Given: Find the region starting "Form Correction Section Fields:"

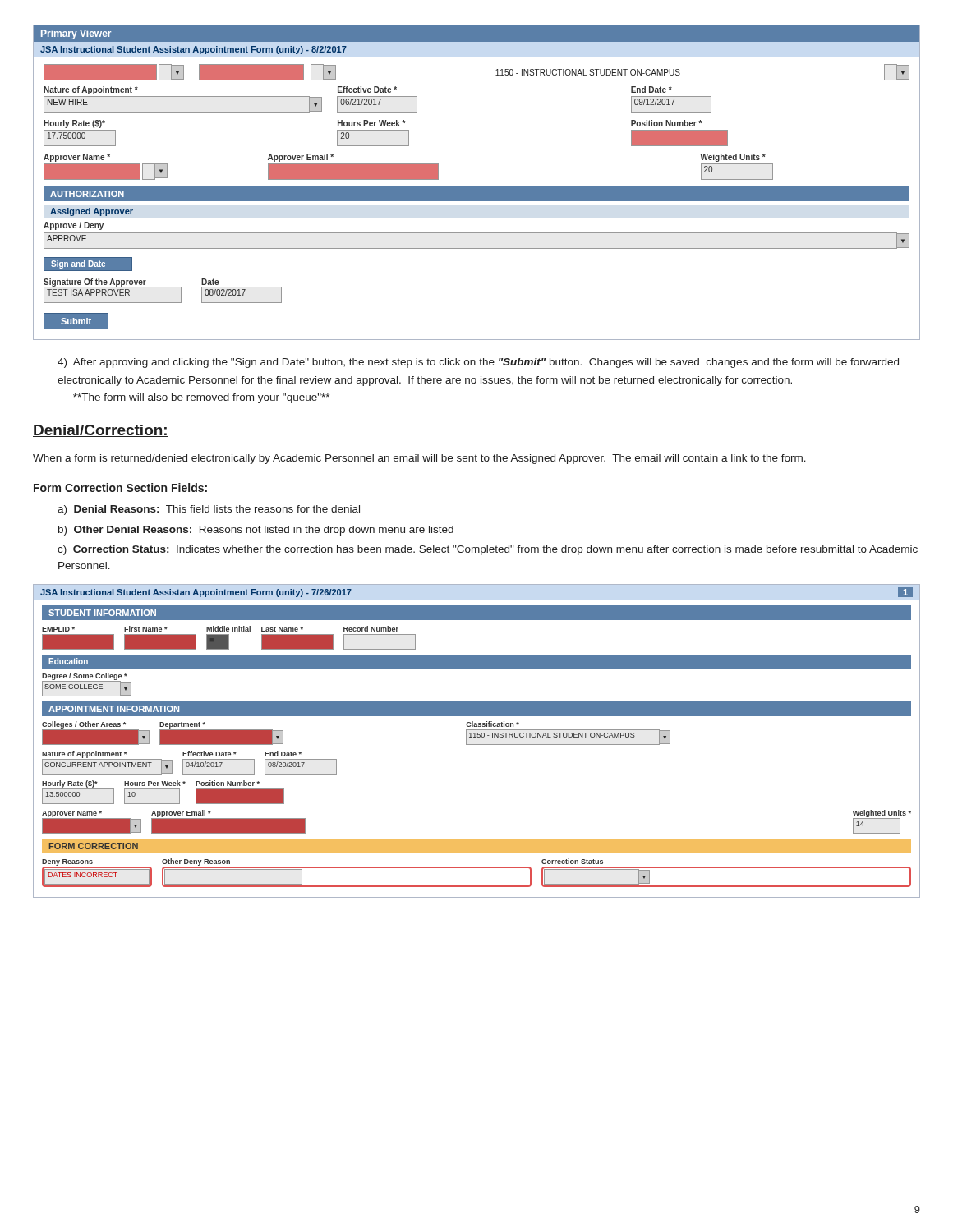Looking at the screenshot, I should coord(120,488).
